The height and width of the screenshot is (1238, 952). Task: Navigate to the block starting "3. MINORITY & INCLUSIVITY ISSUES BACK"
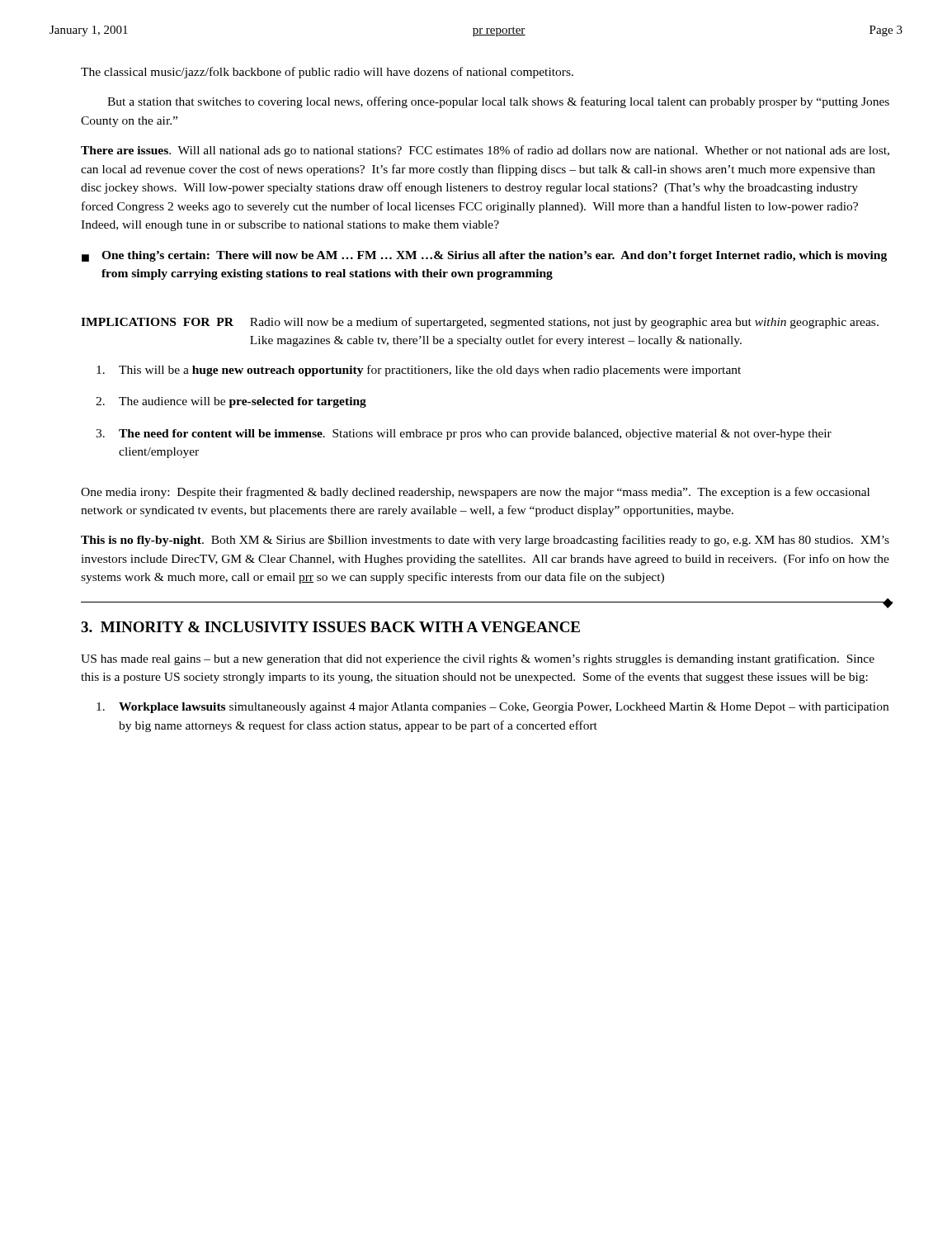[x=331, y=627]
